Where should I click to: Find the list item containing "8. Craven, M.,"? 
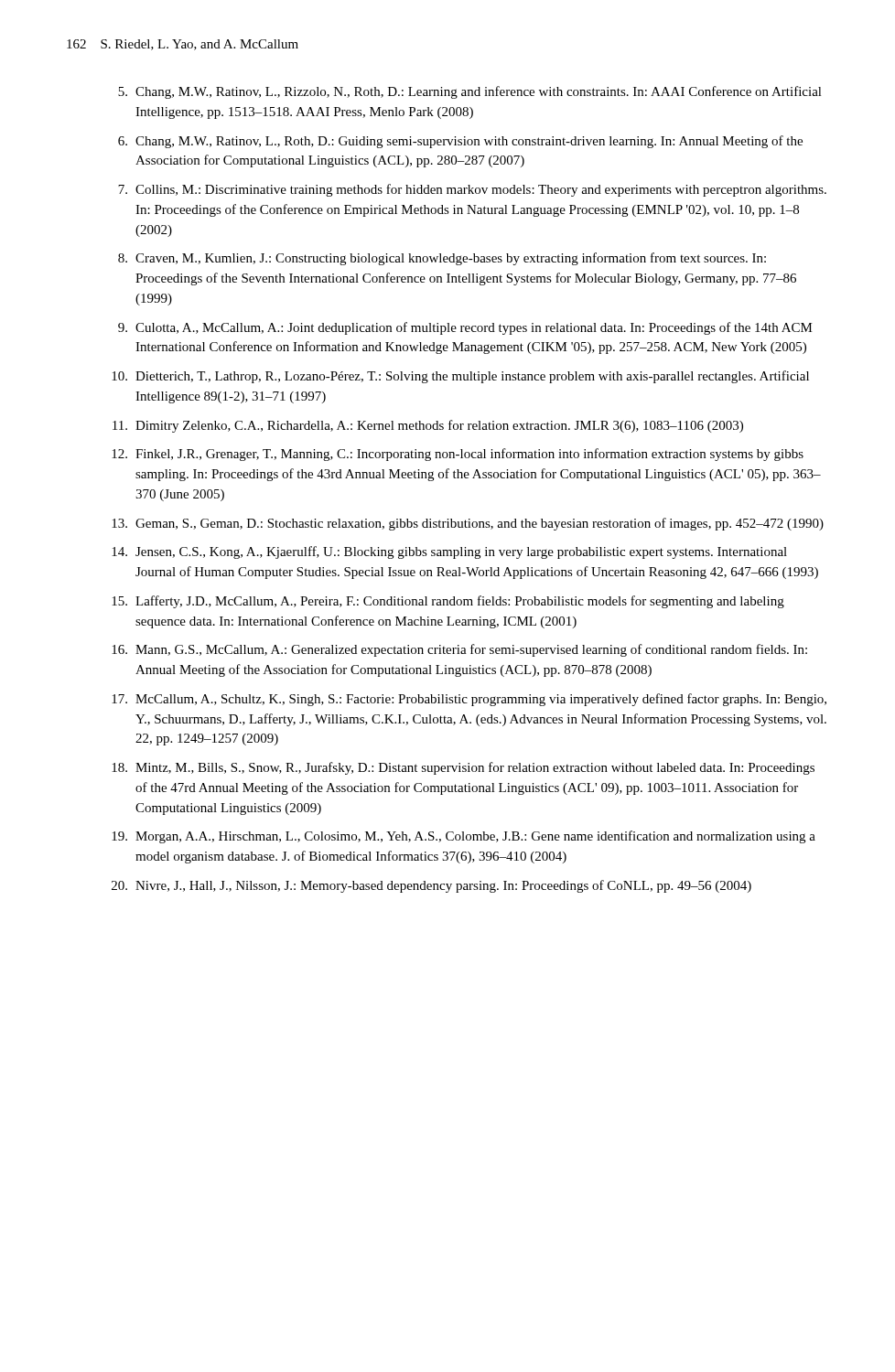[x=464, y=279]
